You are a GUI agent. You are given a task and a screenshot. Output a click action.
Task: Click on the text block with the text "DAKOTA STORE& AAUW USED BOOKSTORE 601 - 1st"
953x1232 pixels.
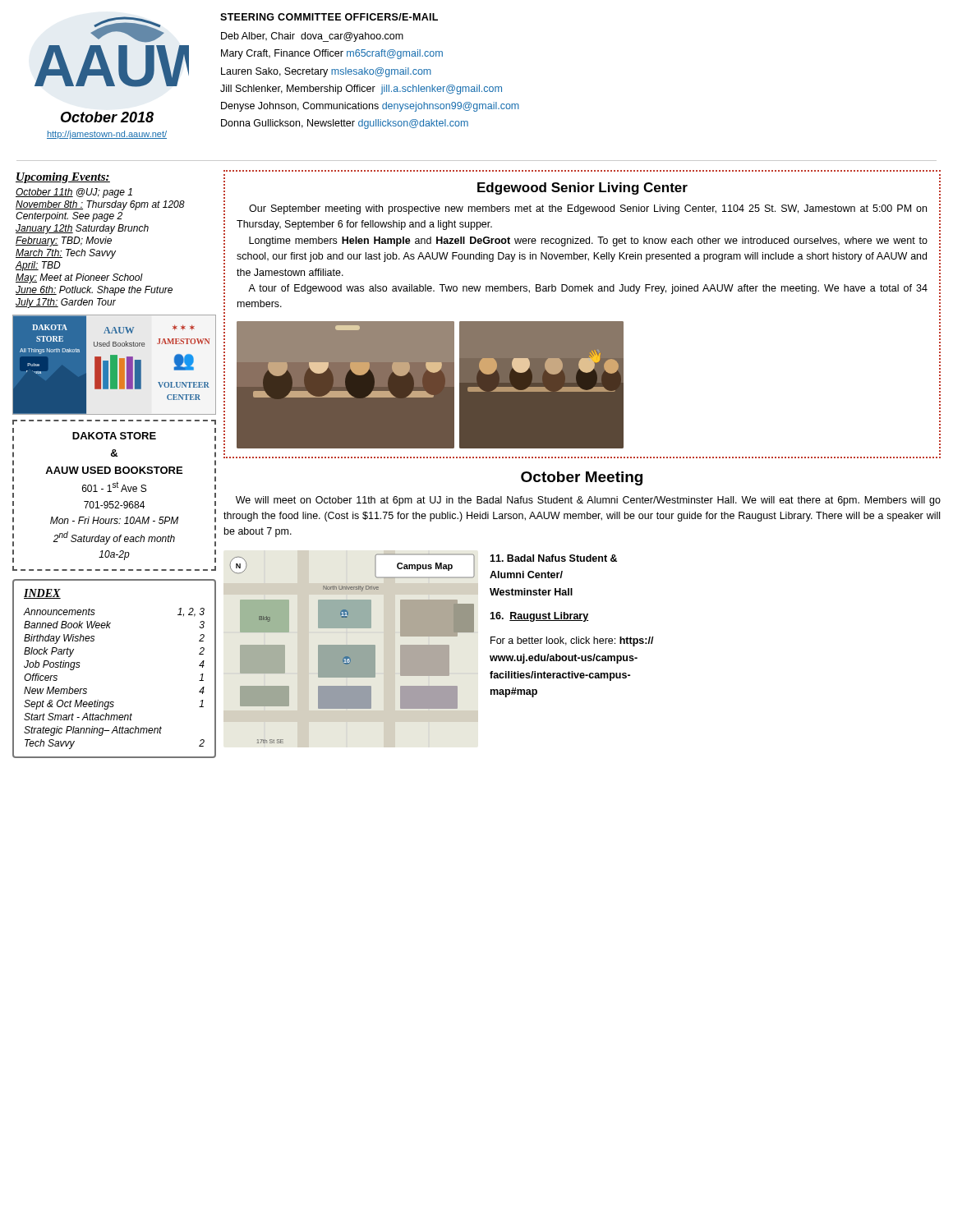coord(114,495)
